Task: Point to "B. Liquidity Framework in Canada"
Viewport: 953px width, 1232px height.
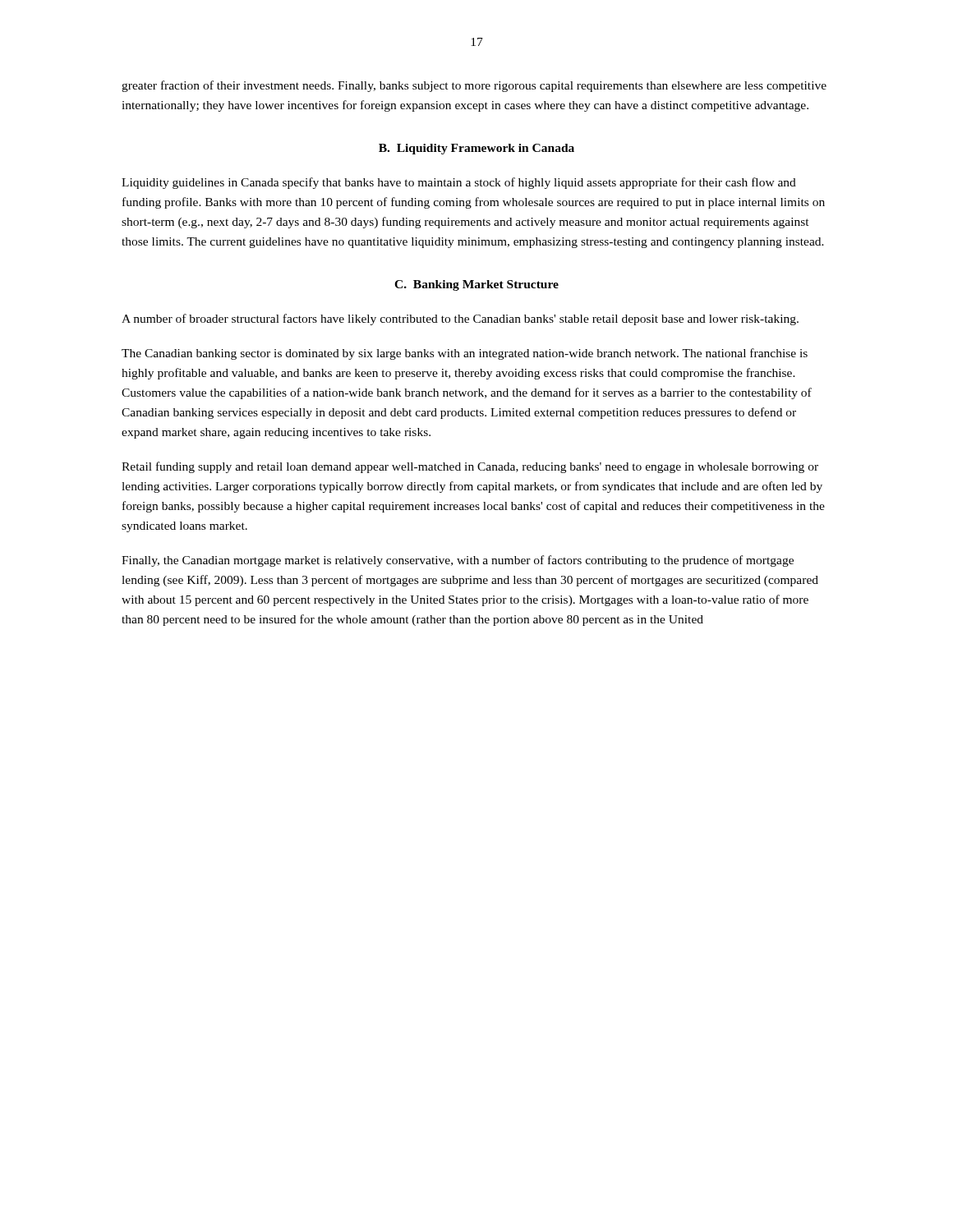Action: tap(476, 147)
